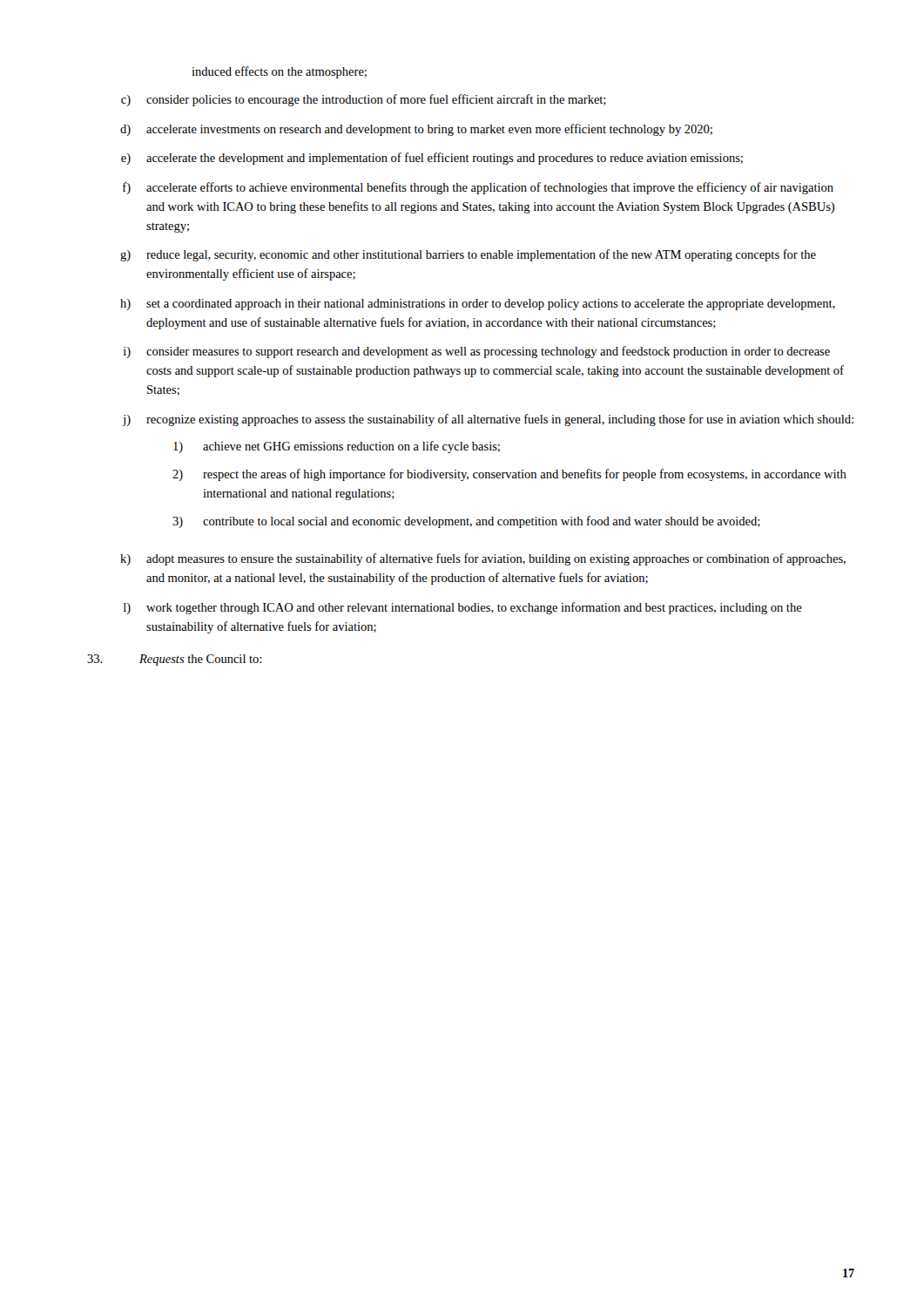This screenshot has width=924, height=1307.
Task: Locate the region starting "j) recognize existing approaches to assess"
Action: [x=471, y=475]
